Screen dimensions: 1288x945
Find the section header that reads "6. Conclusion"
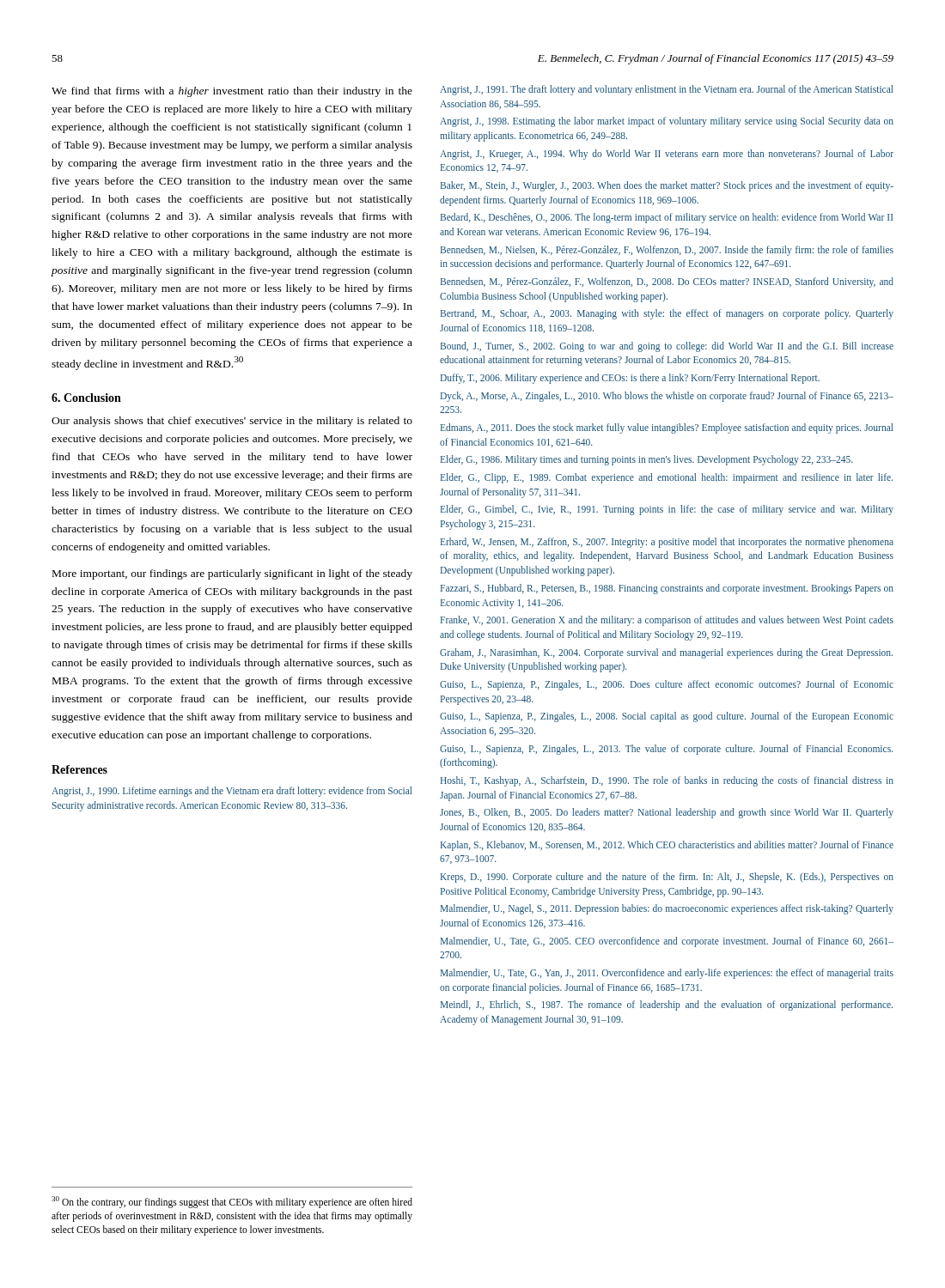click(86, 398)
